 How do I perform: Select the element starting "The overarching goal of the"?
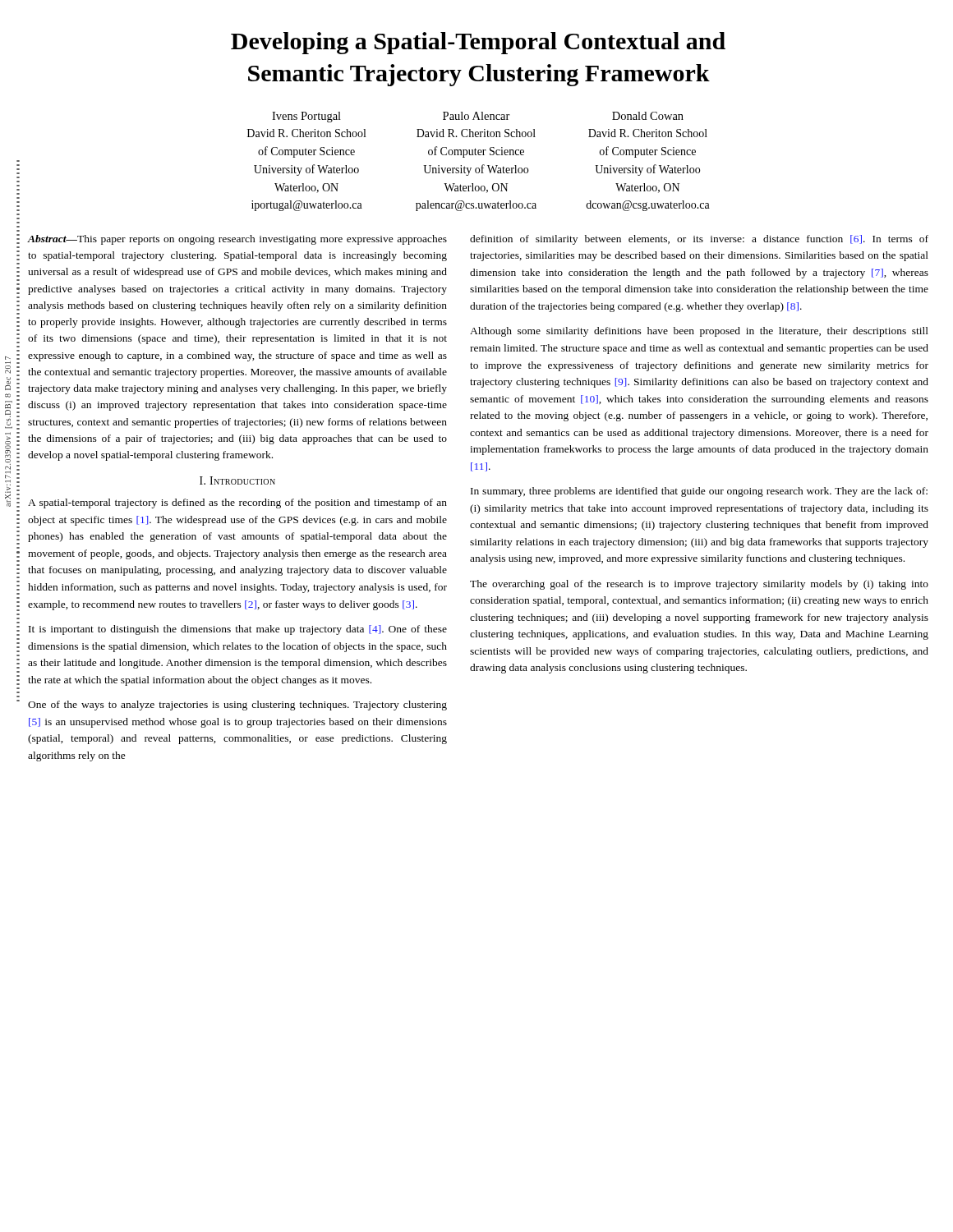[699, 625]
